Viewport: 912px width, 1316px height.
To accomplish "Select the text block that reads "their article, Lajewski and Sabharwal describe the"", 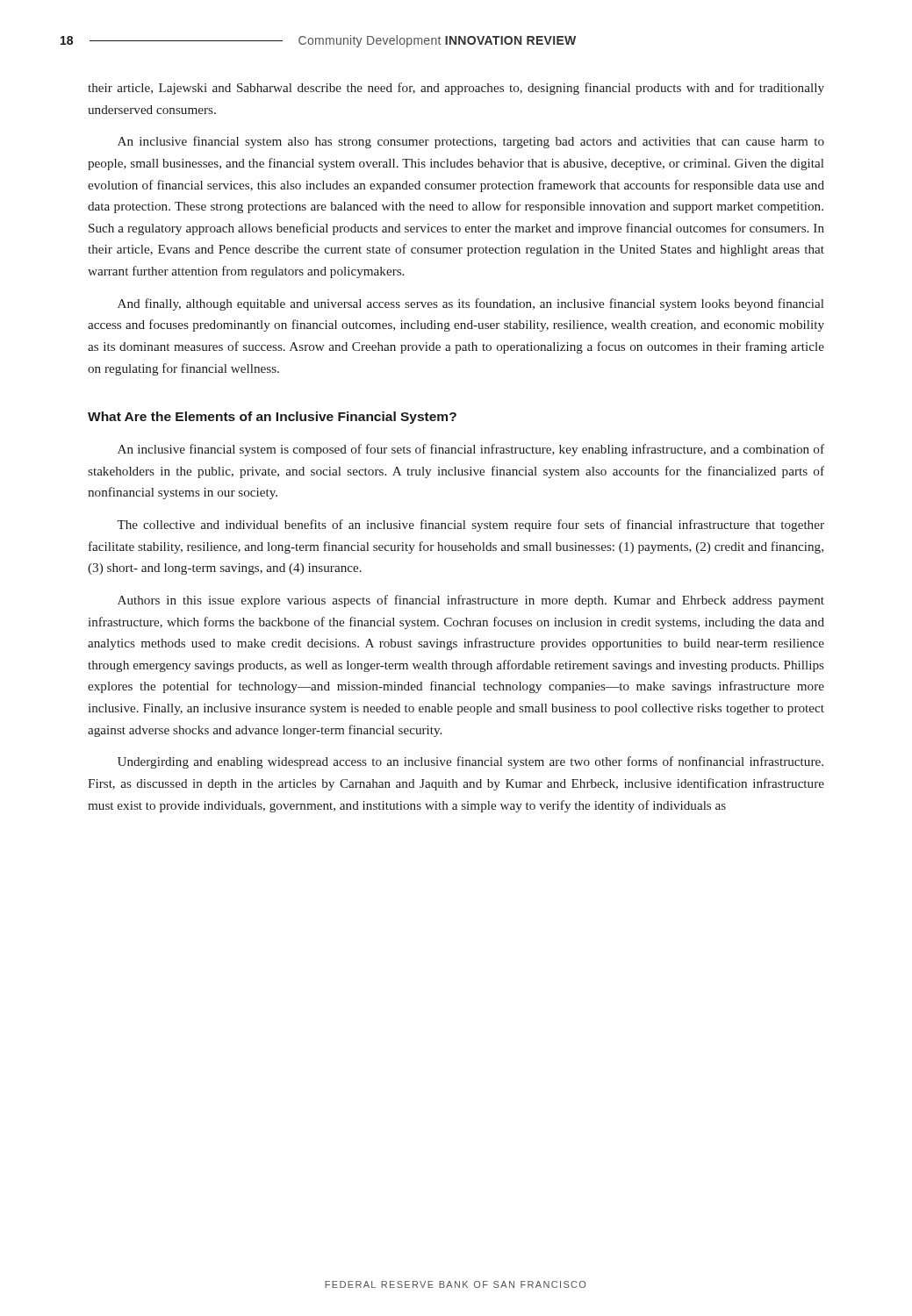I will point(456,99).
